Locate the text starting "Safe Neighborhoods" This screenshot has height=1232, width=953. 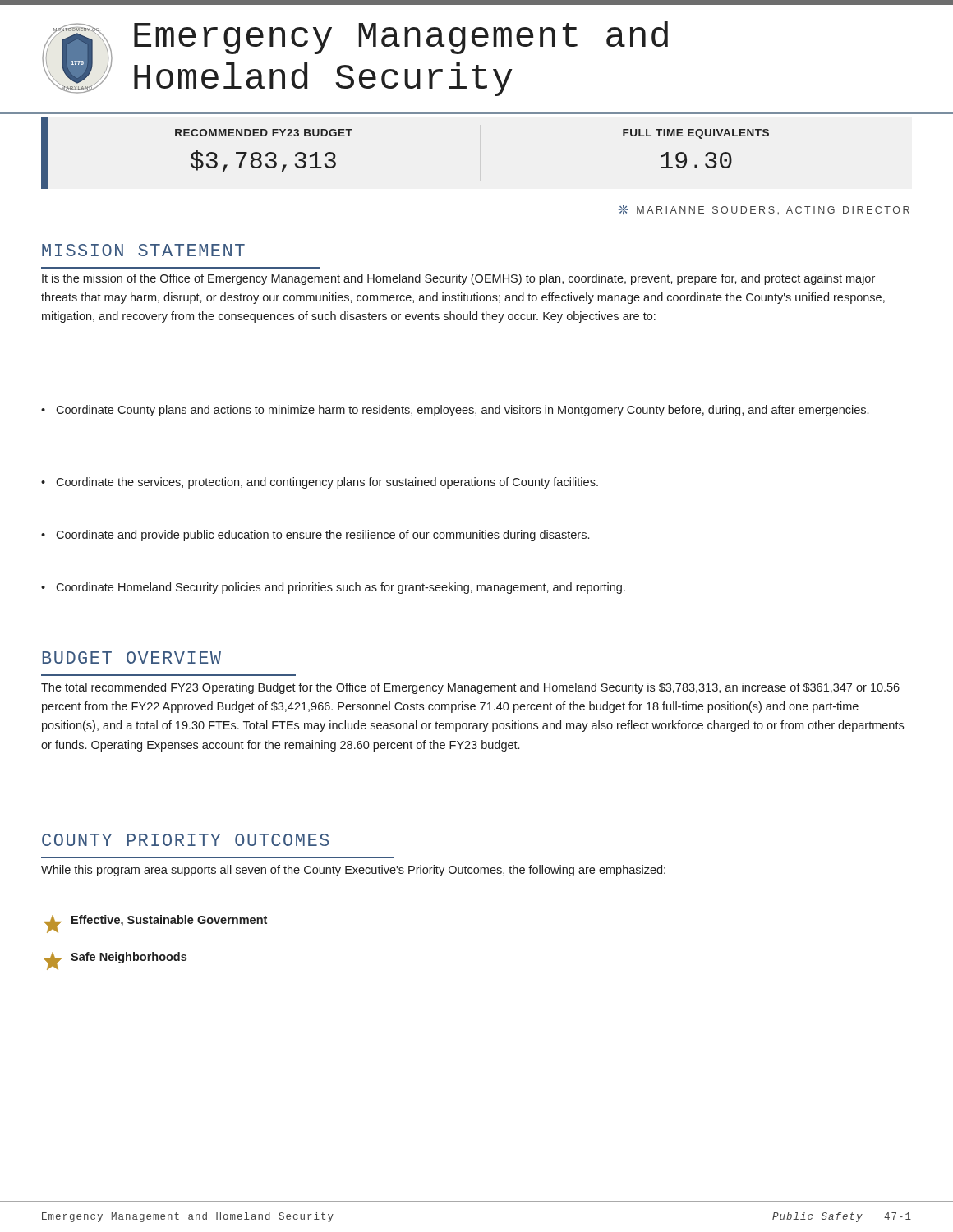[x=114, y=961]
